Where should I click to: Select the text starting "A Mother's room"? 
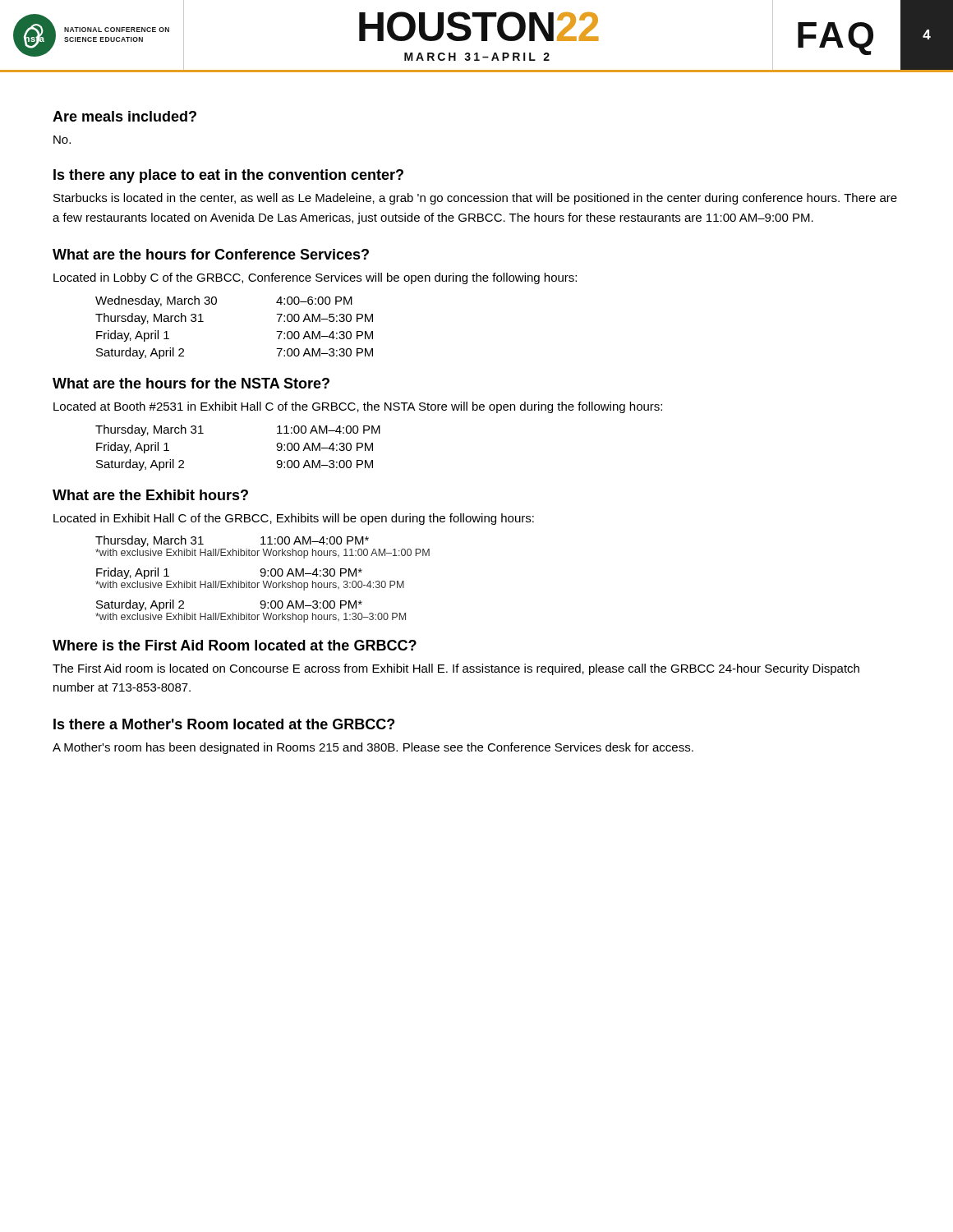pos(373,747)
